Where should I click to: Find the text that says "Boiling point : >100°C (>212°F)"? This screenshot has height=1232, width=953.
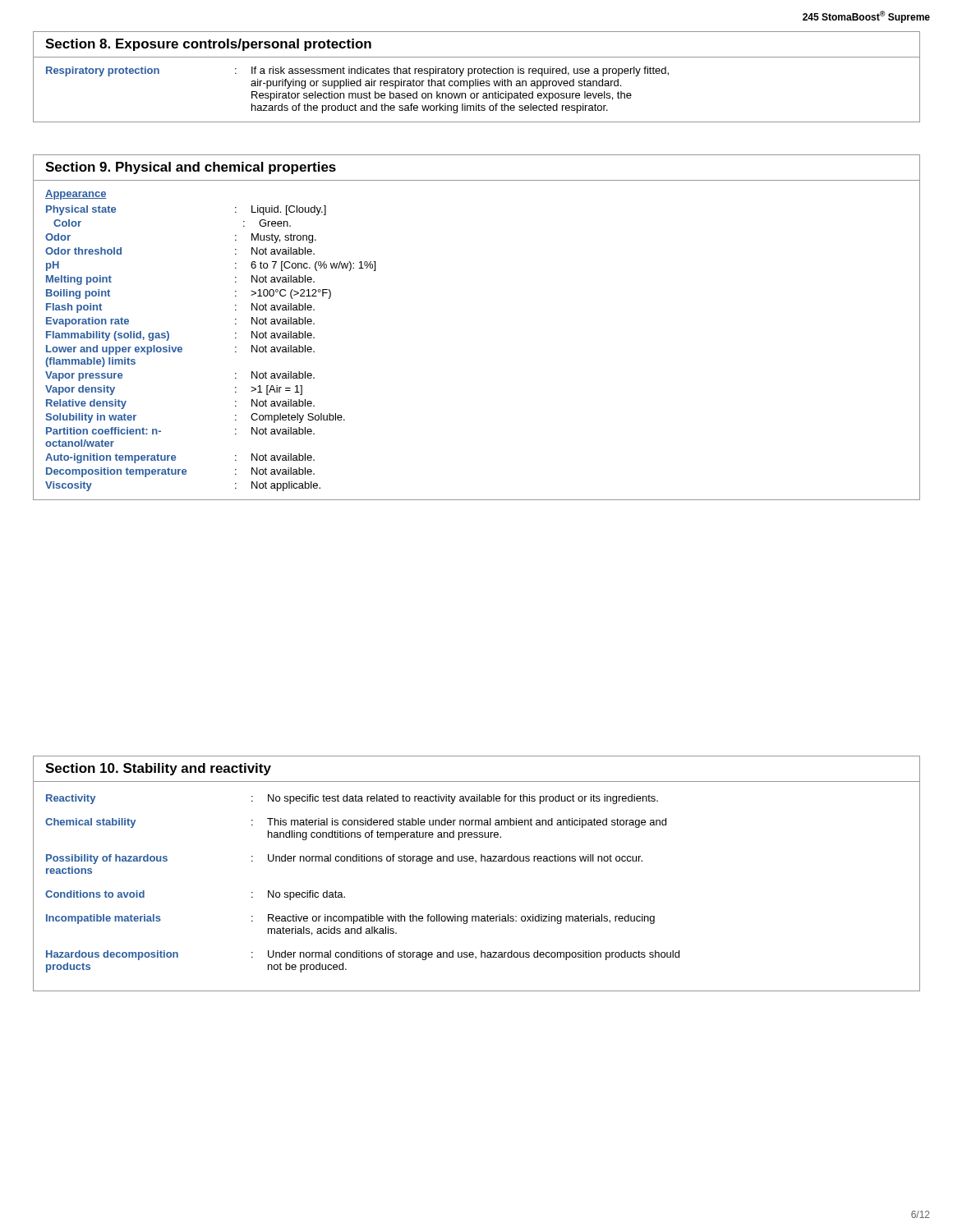click(x=74, y=294)
